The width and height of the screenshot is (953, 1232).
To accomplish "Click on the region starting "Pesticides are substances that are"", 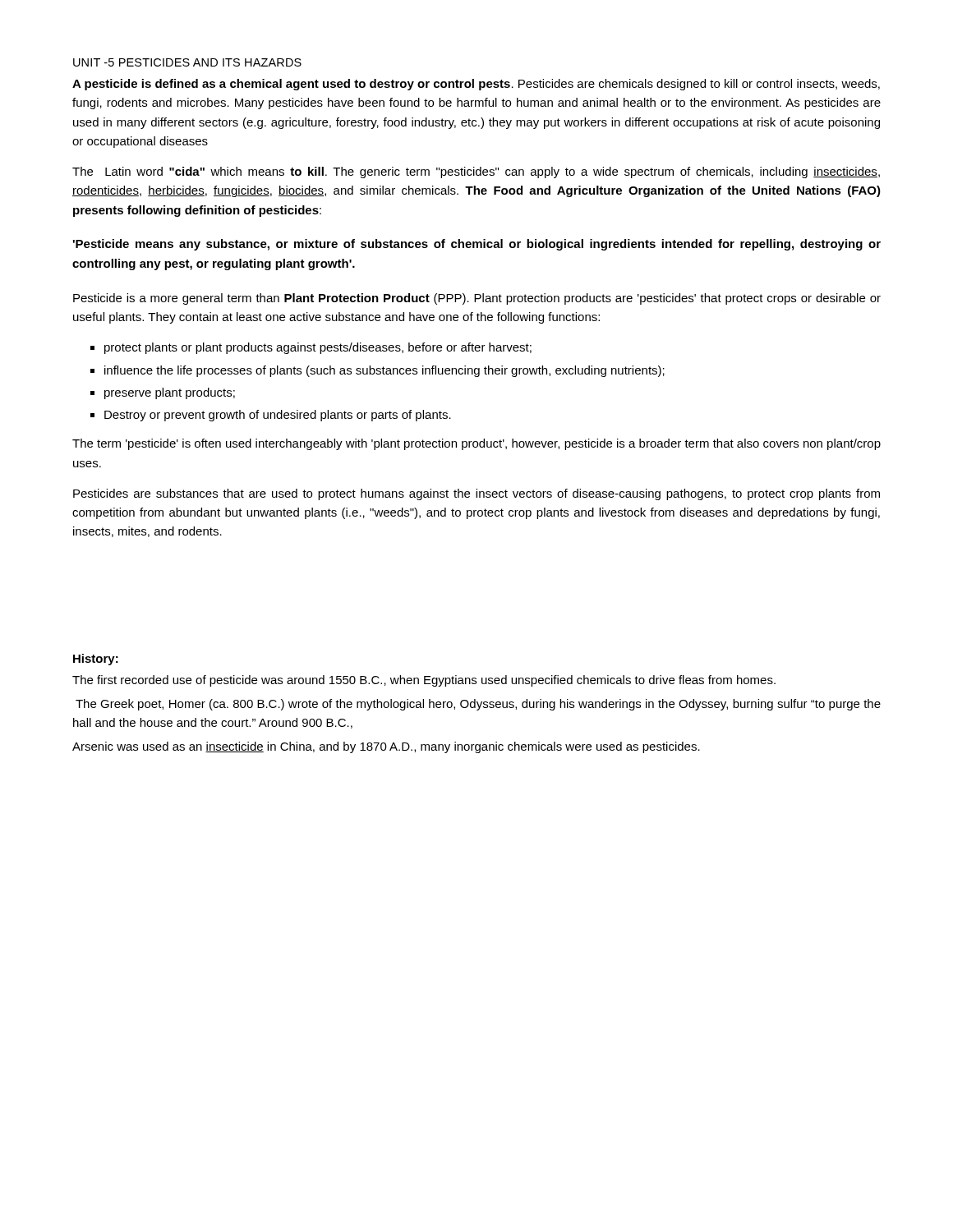I will coord(476,512).
